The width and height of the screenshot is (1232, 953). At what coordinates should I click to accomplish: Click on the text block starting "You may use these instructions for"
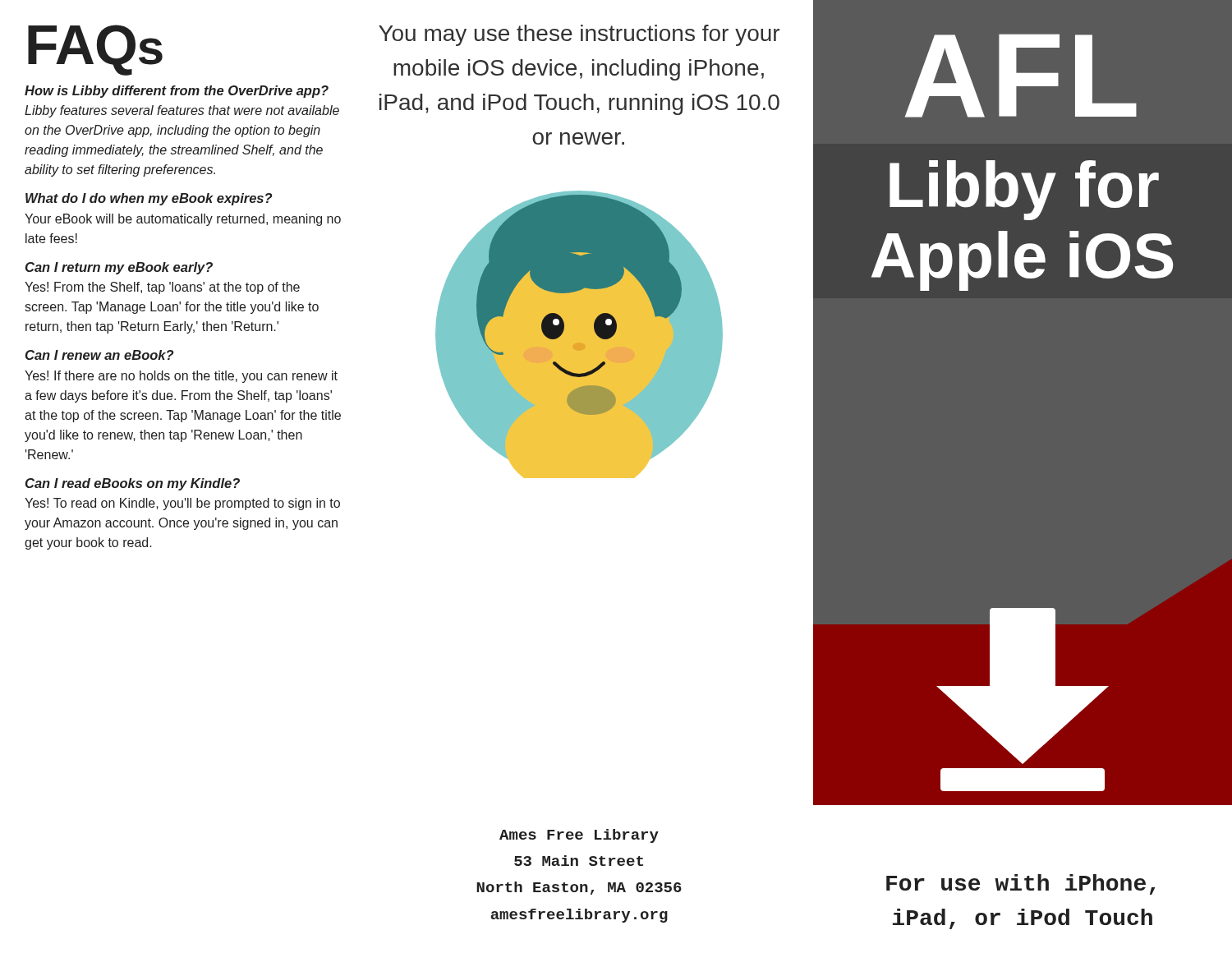[579, 85]
